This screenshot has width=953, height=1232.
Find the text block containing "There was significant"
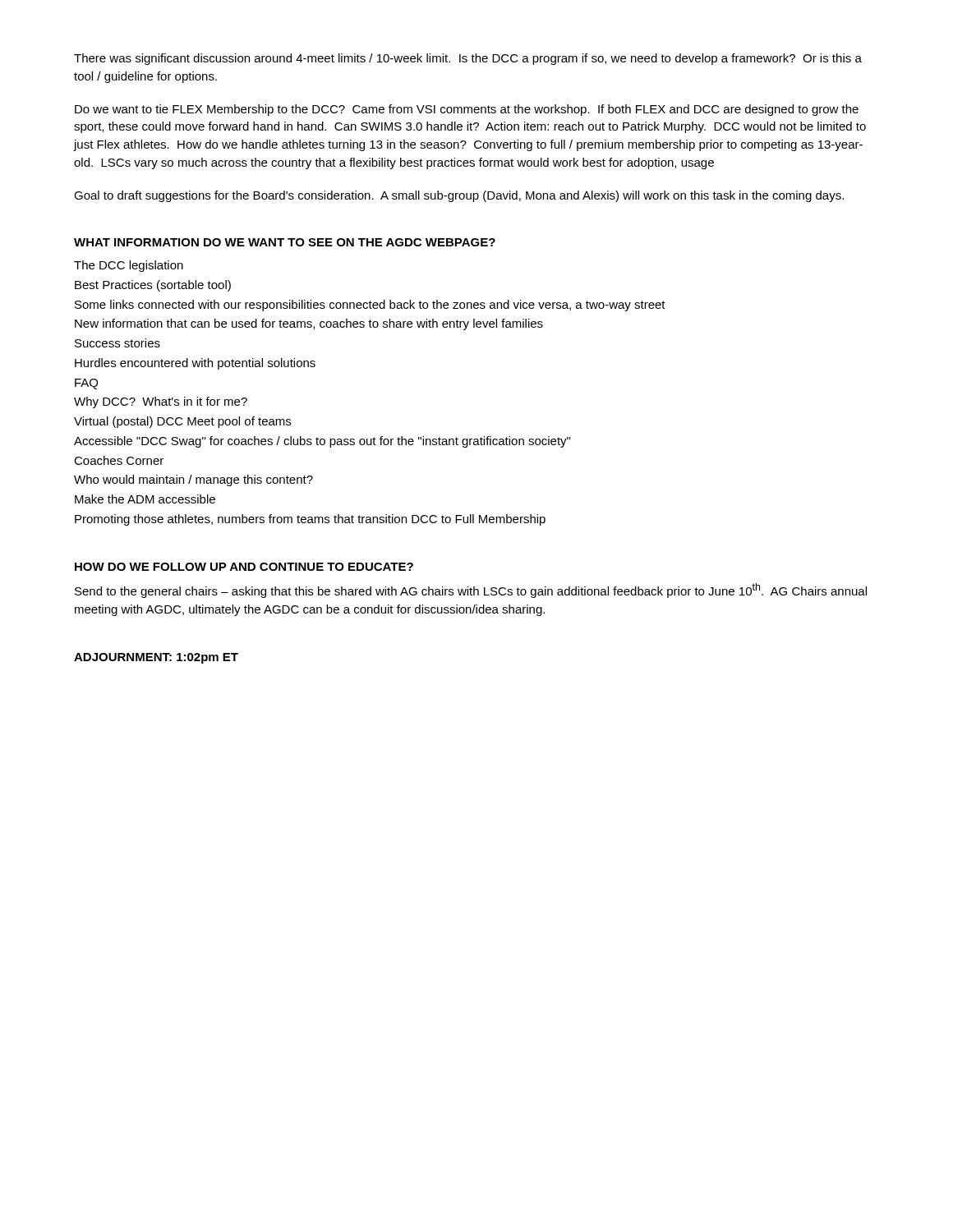(x=468, y=67)
